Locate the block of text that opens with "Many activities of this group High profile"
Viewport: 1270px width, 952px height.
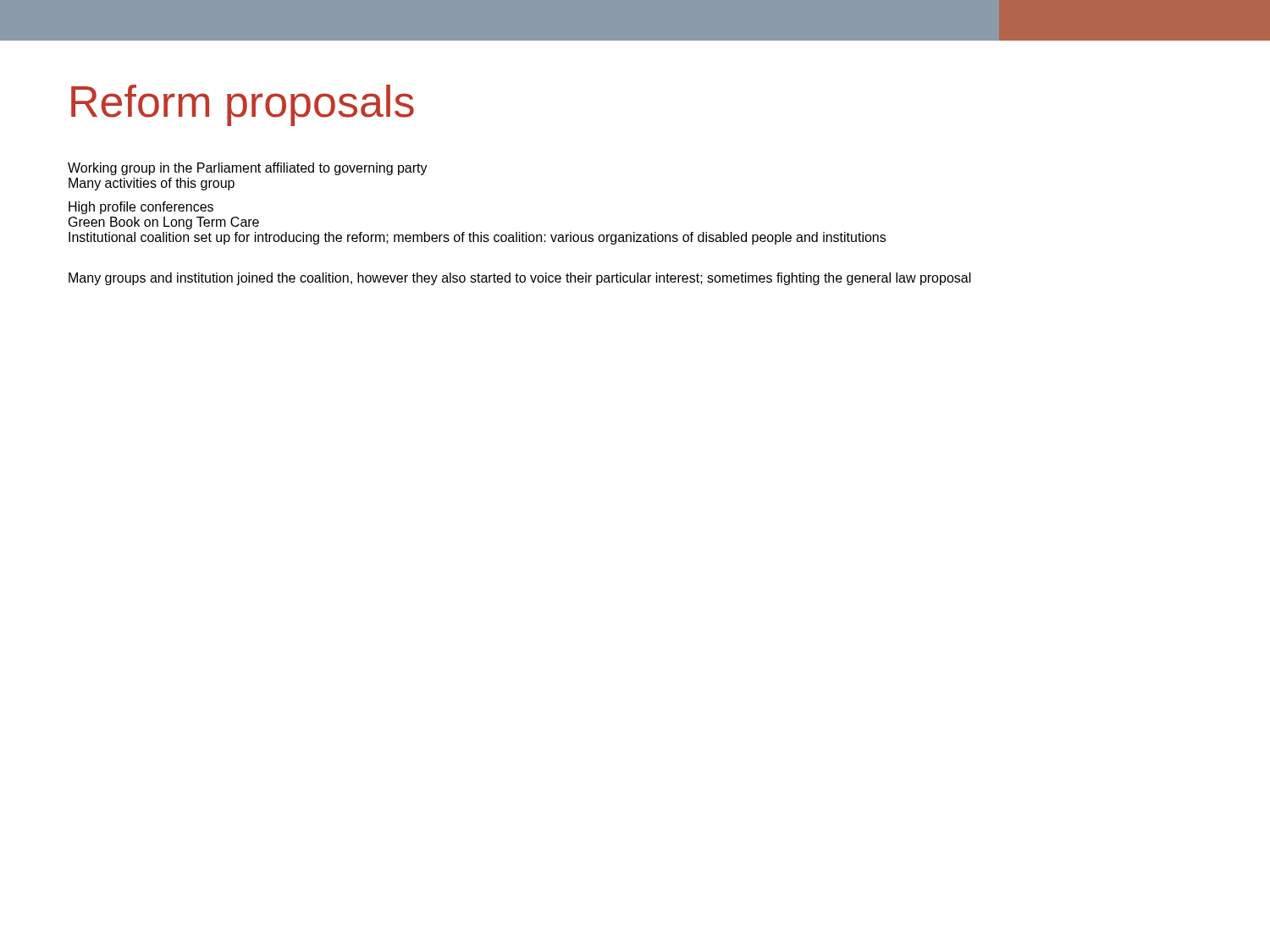coord(152,184)
